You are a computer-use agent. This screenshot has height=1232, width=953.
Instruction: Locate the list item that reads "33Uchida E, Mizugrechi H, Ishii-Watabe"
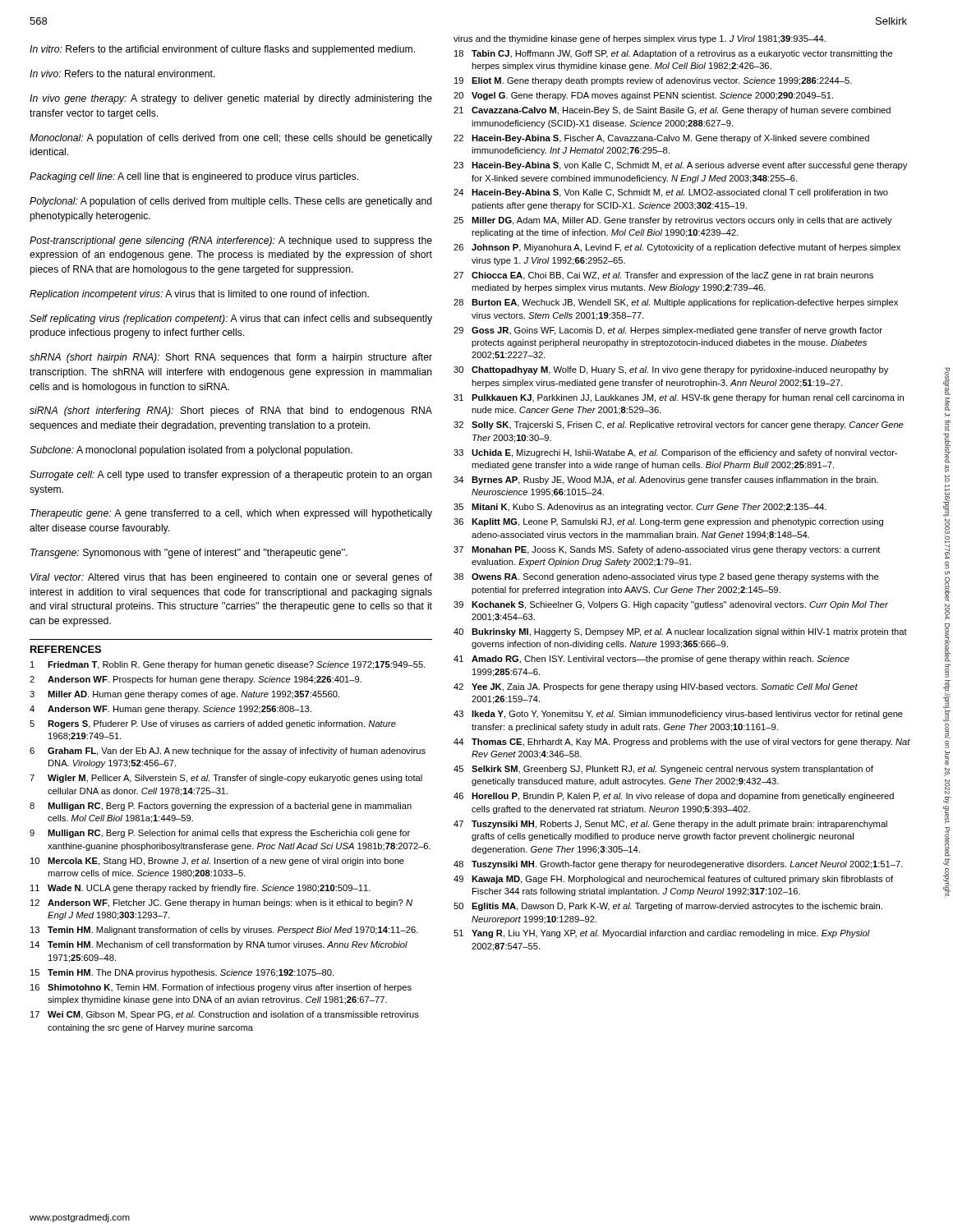(x=683, y=459)
